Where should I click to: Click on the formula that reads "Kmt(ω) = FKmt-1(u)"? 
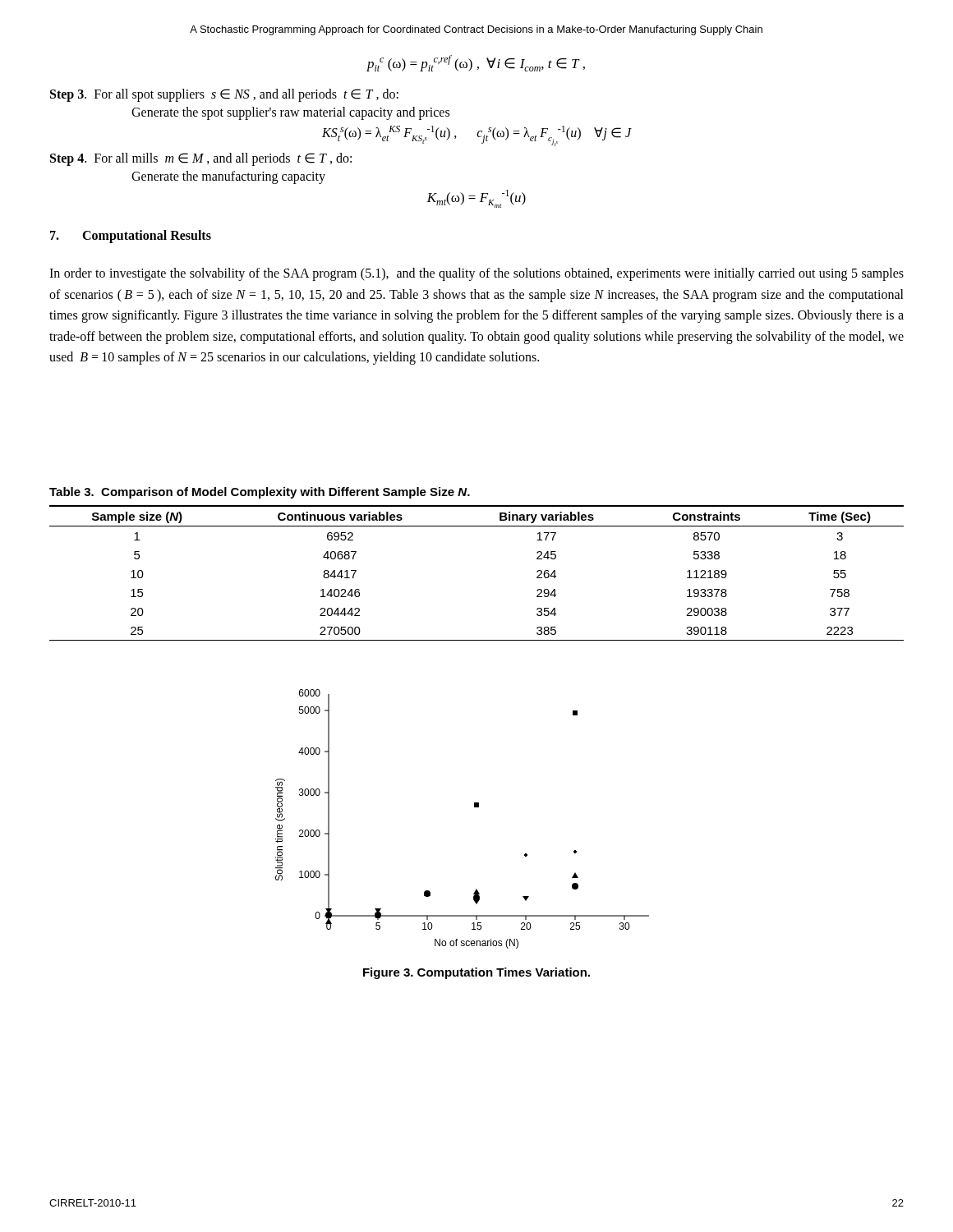pos(476,198)
